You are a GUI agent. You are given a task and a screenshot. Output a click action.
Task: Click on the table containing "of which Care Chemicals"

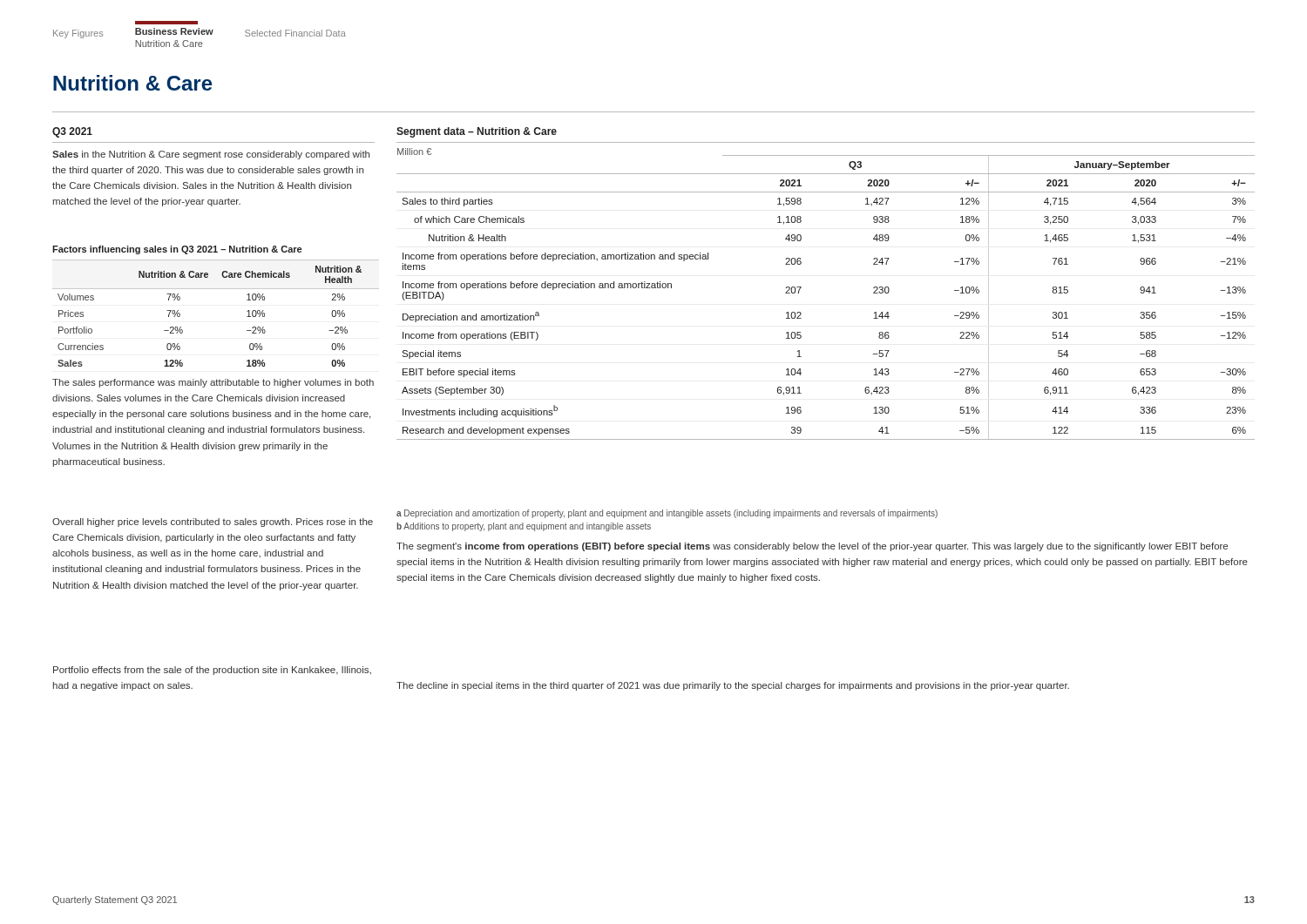pyautogui.click(x=826, y=297)
